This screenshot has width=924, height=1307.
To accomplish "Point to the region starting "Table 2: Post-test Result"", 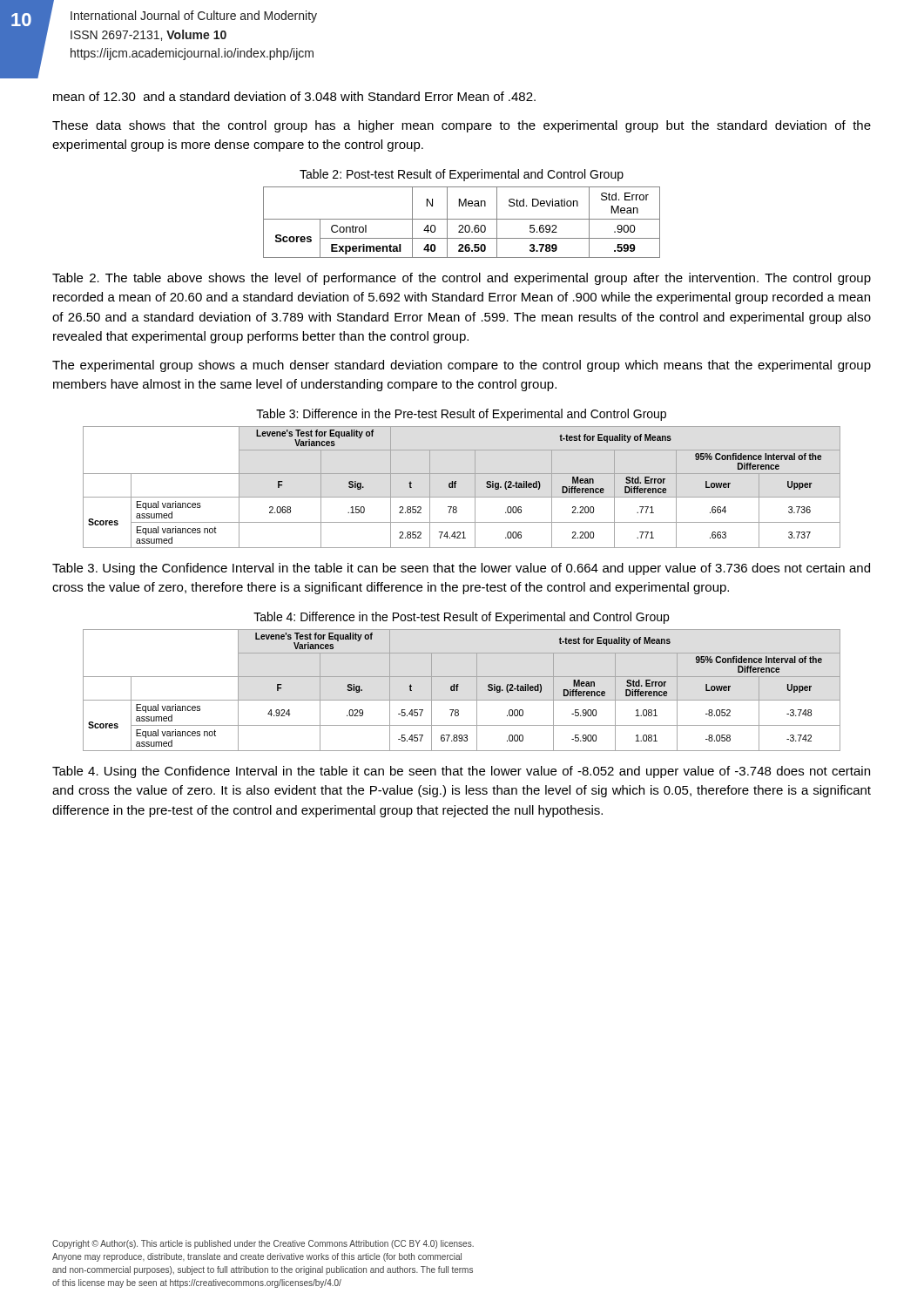I will click(462, 174).
